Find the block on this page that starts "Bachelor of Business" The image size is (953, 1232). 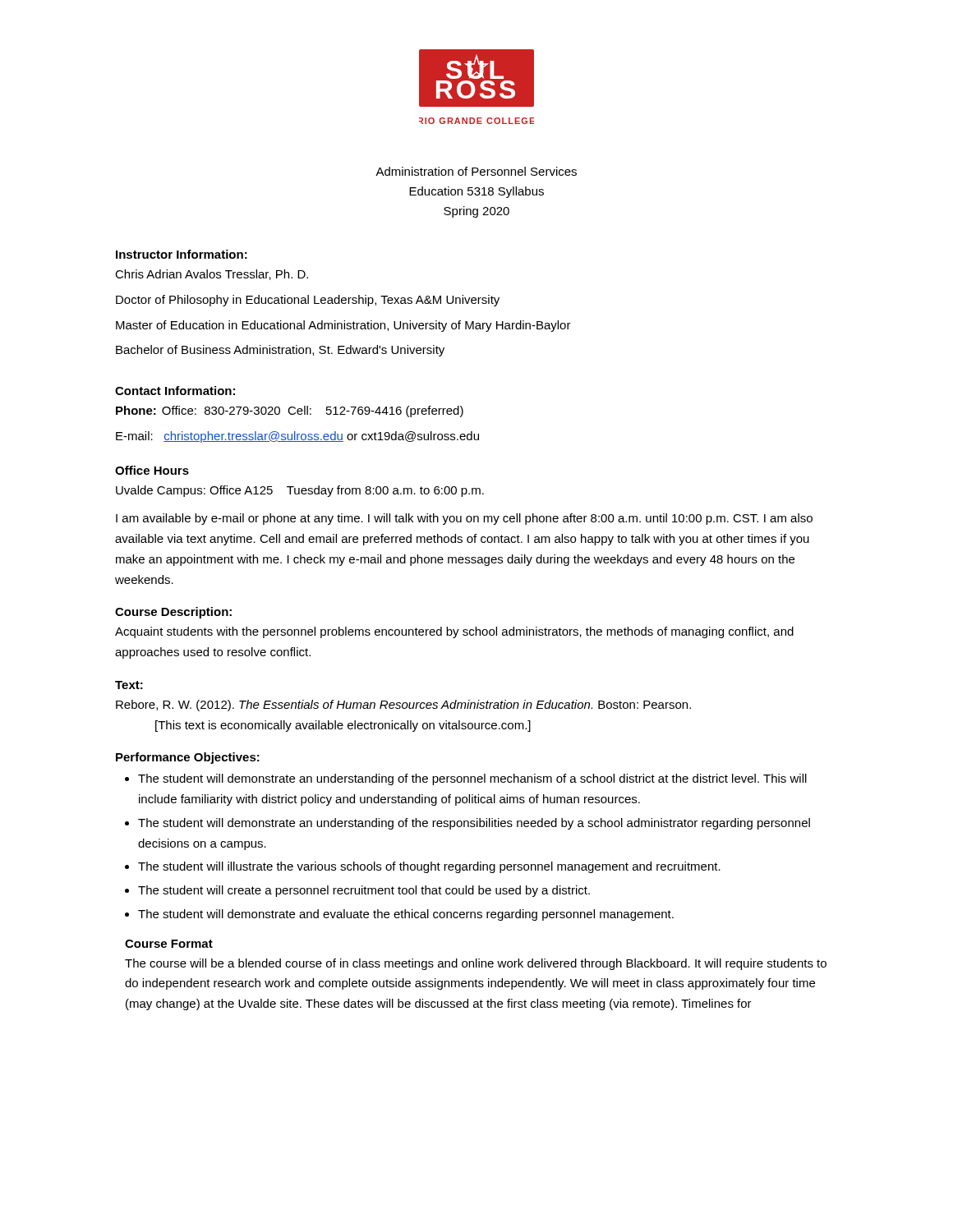280,350
